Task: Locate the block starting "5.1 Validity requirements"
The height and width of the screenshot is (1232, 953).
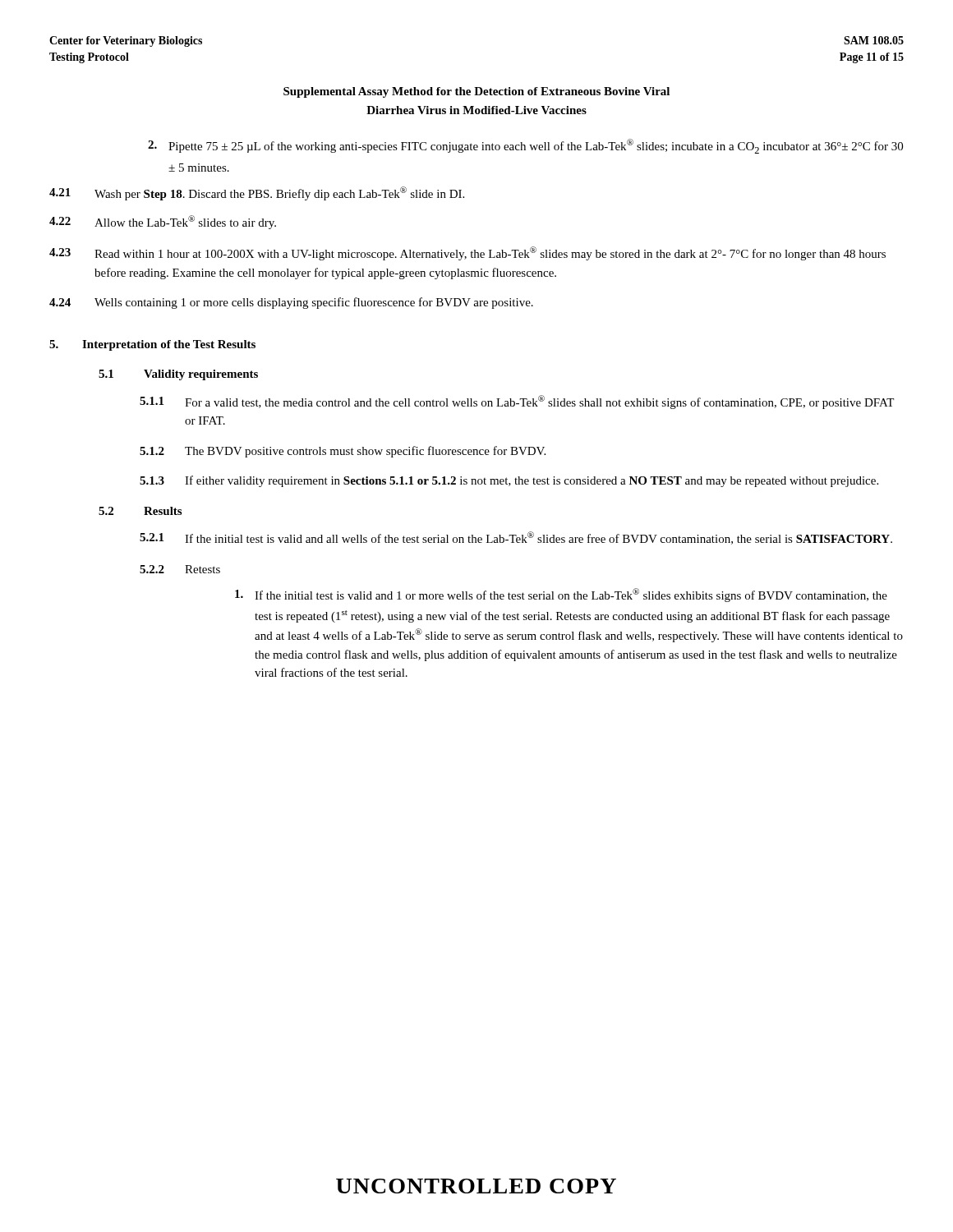Action: [178, 375]
